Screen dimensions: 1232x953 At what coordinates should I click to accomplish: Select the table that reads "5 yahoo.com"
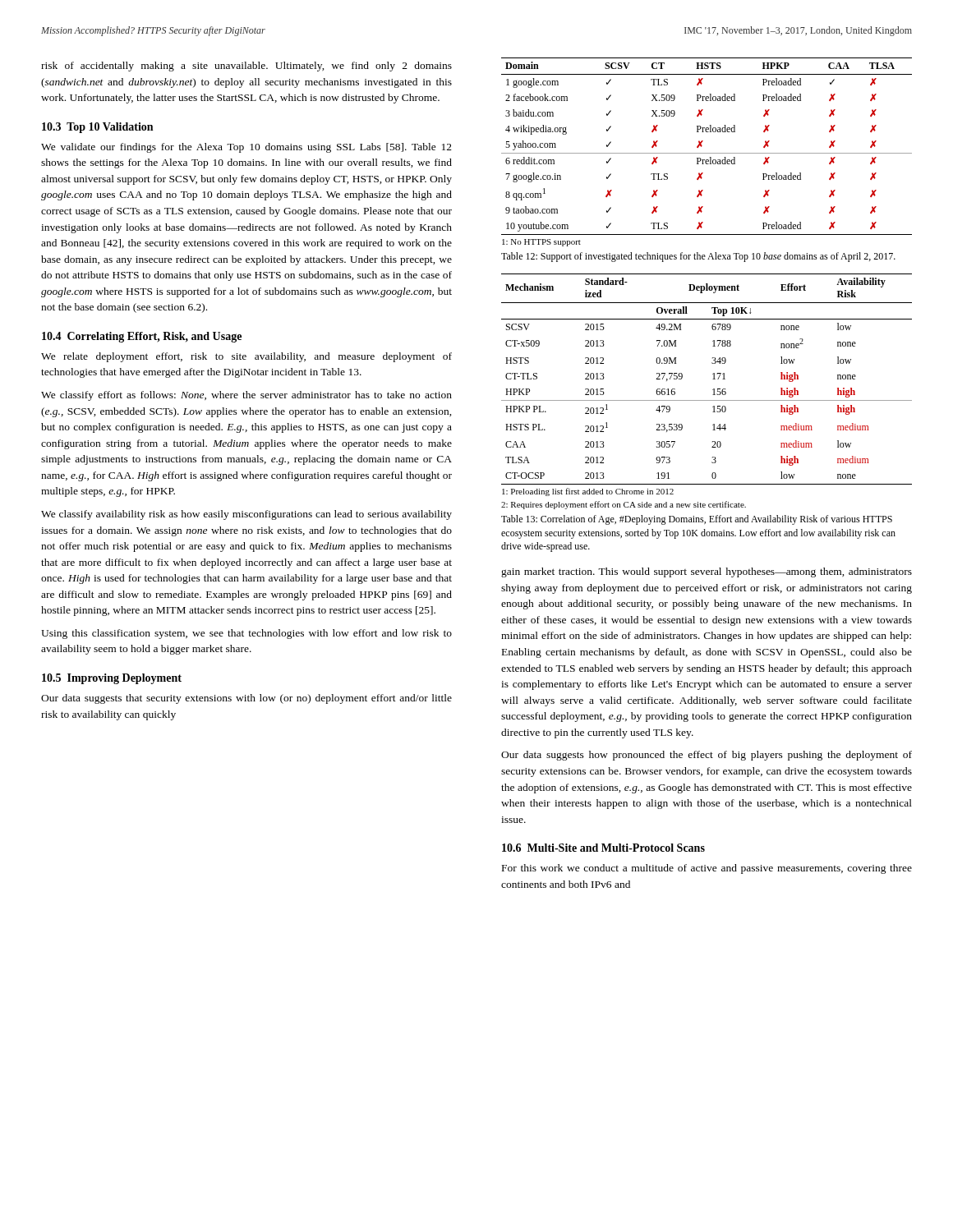(x=707, y=161)
